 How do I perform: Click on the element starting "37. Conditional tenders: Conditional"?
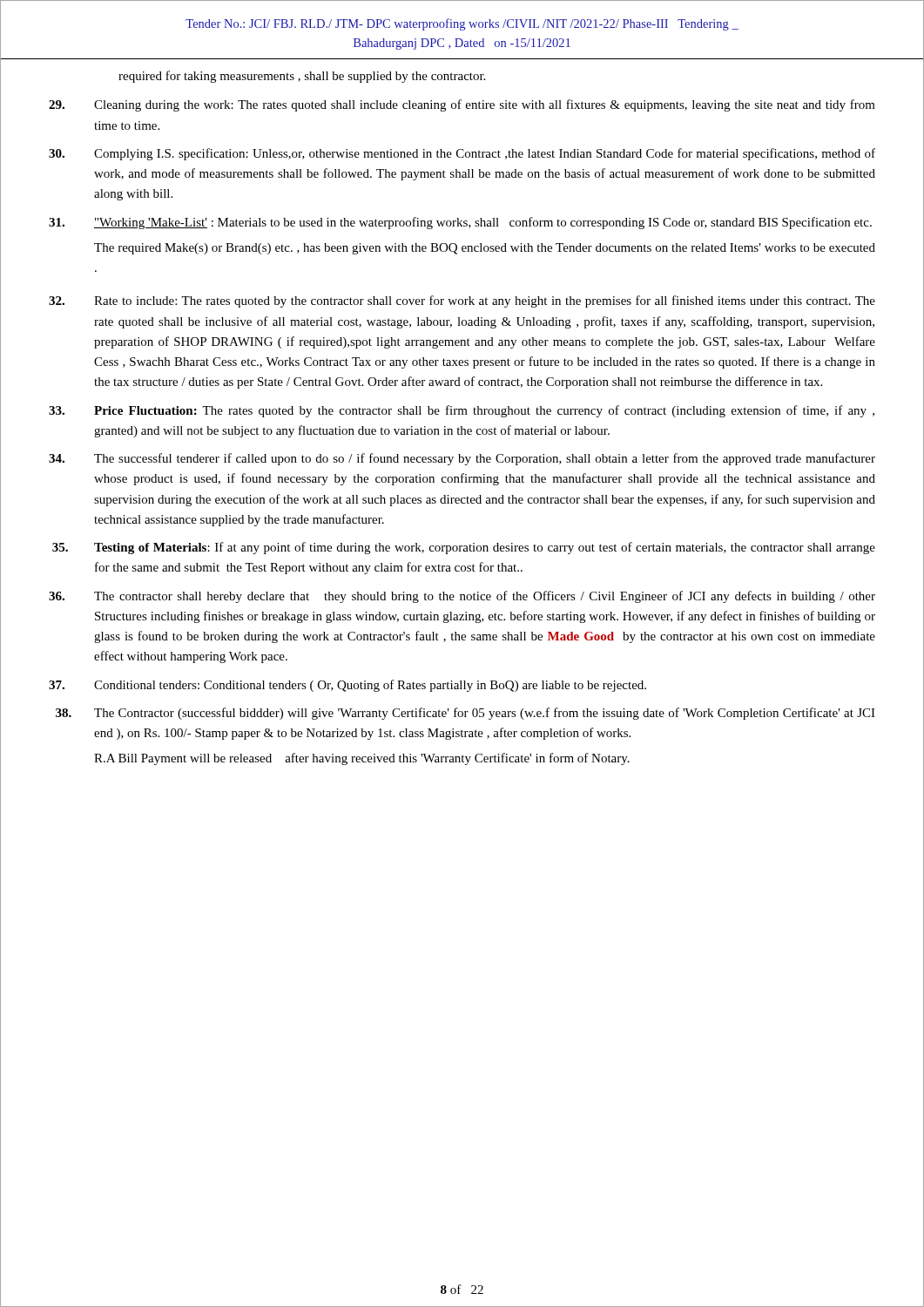point(462,685)
